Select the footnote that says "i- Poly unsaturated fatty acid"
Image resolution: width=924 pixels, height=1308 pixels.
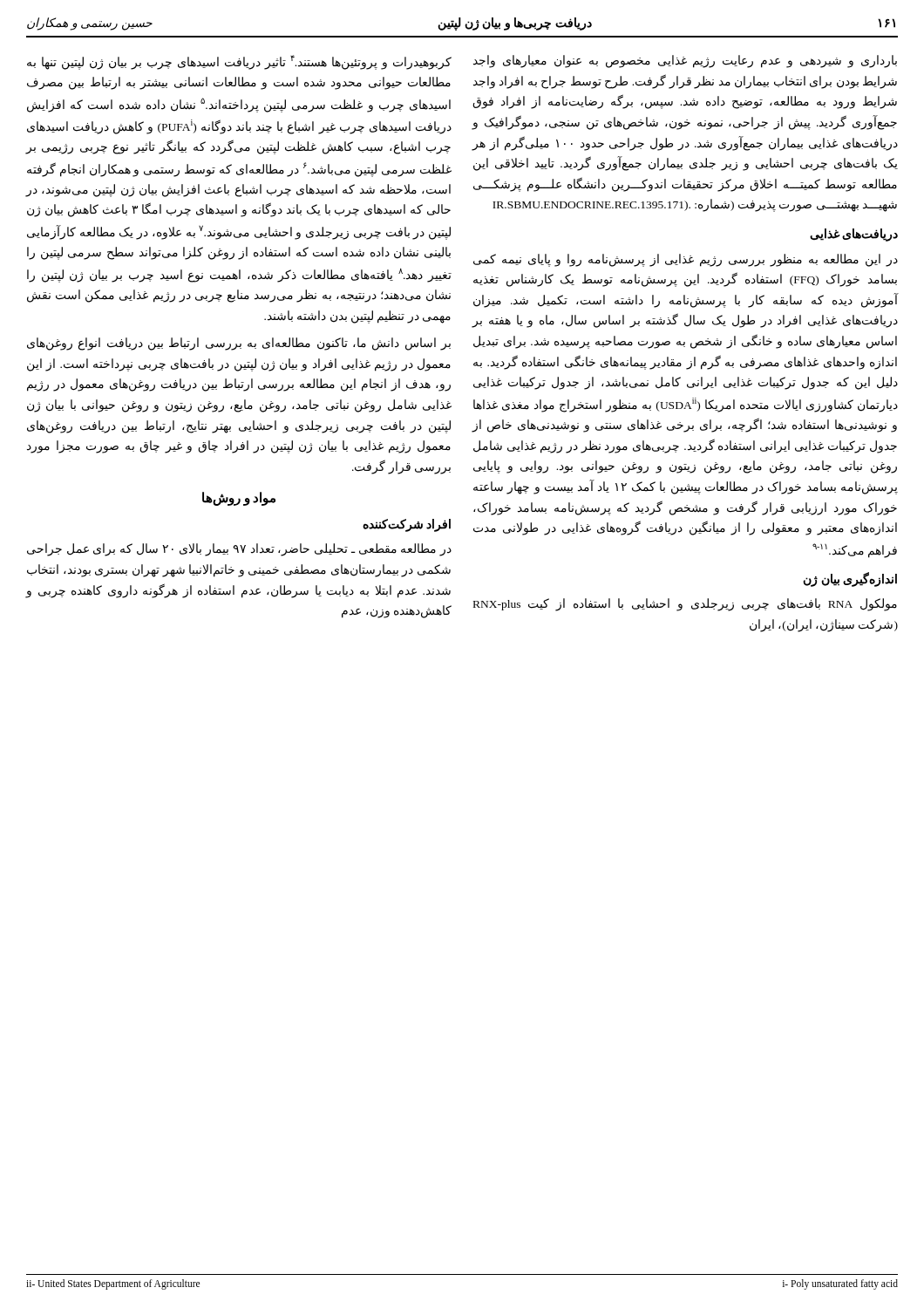[x=840, y=1284]
